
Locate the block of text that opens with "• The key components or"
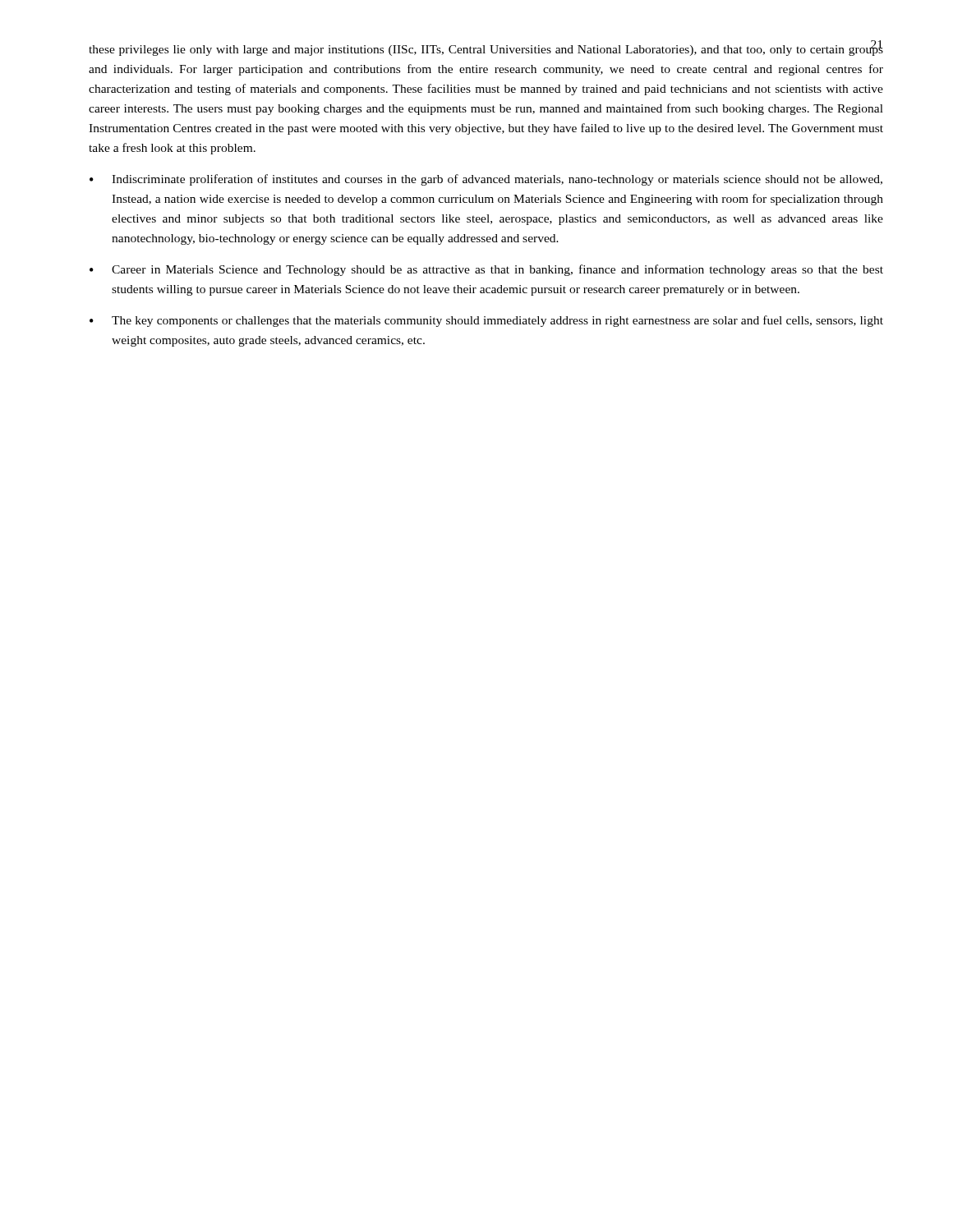[486, 330]
